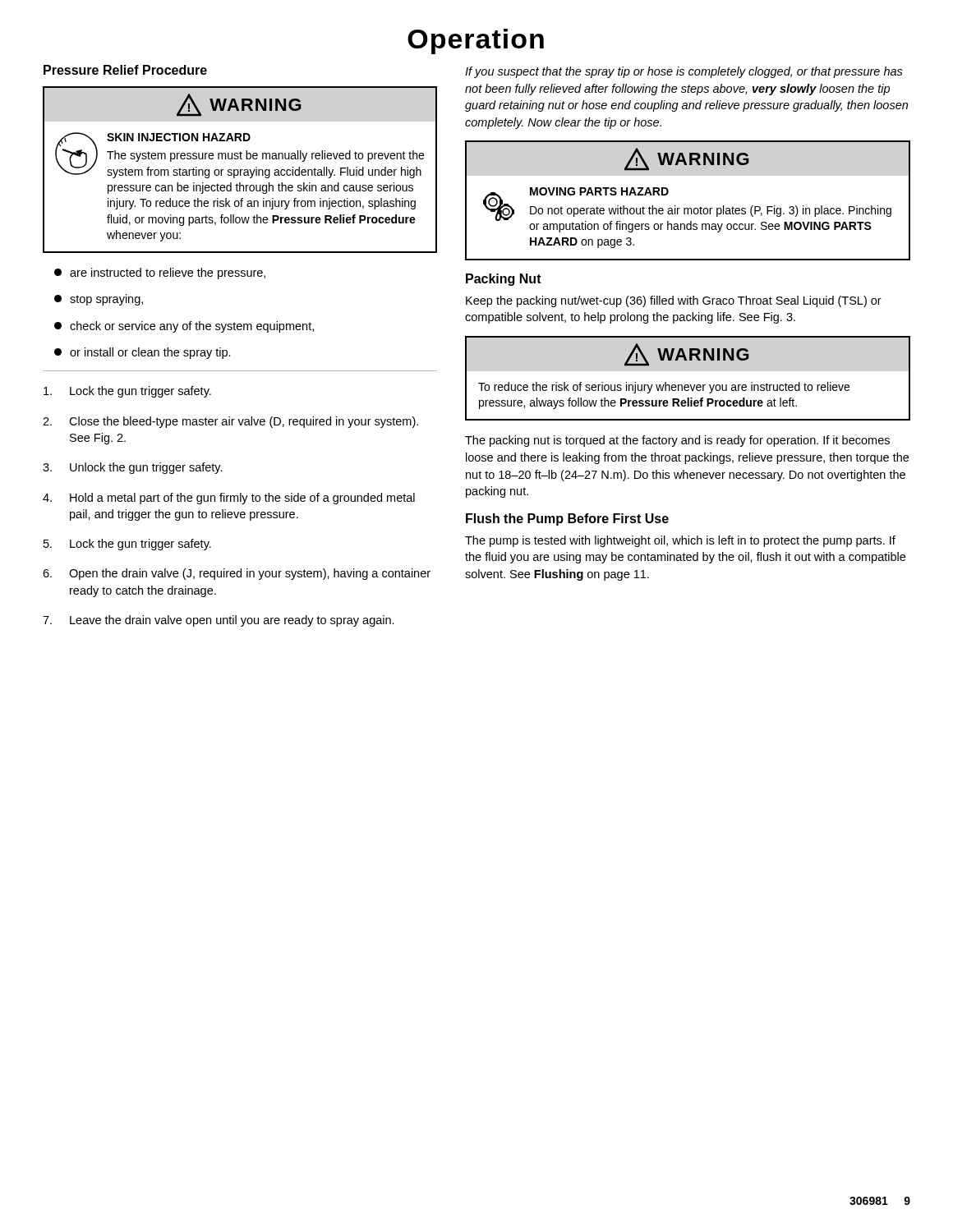The width and height of the screenshot is (953, 1232).
Task: Point to the text starting "! WARNING MOVING PARTS HAZARD Do"
Action: point(688,200)
